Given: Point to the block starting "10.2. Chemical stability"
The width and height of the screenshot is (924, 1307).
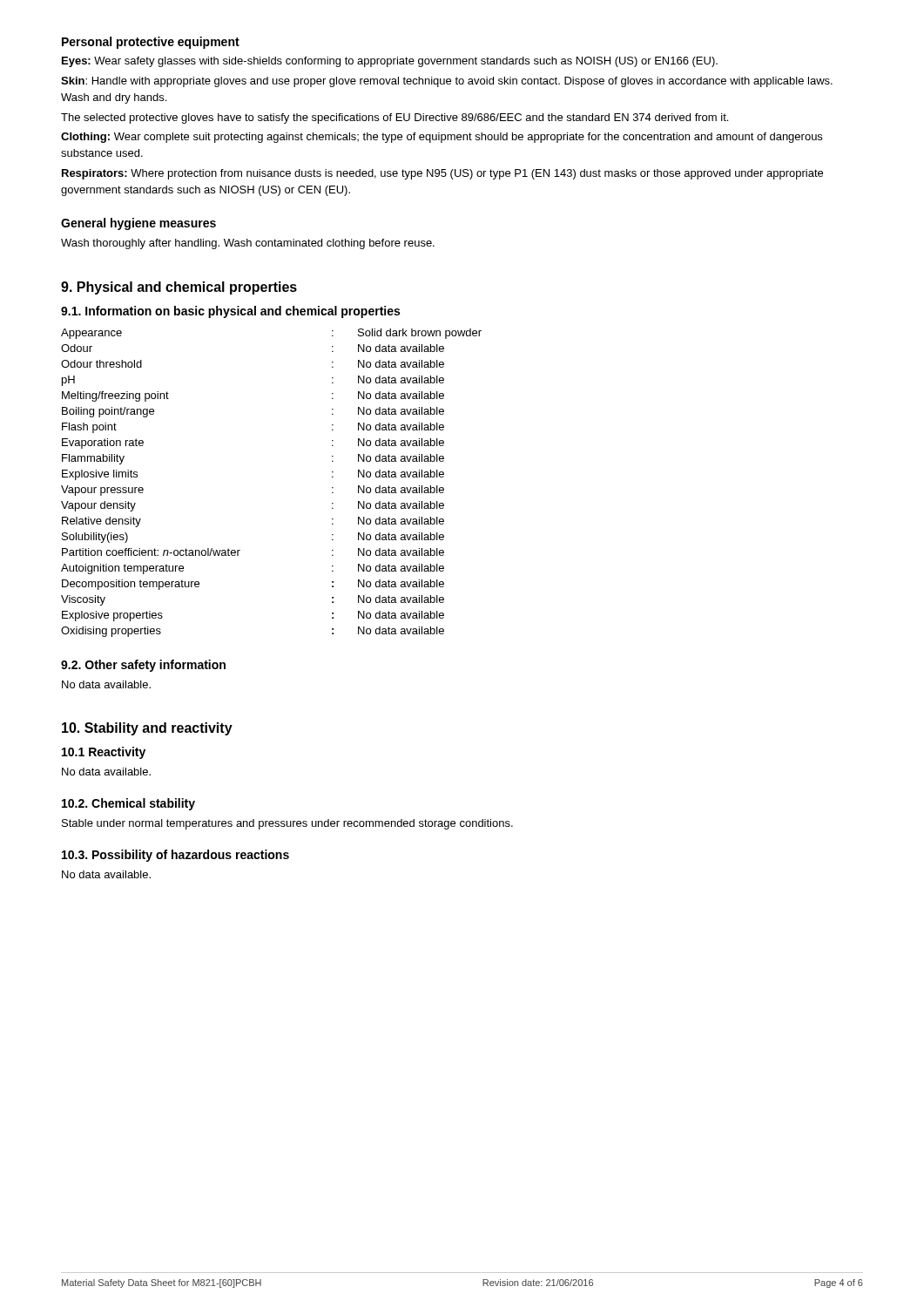Looking at the screenshot, I should 128,804.
